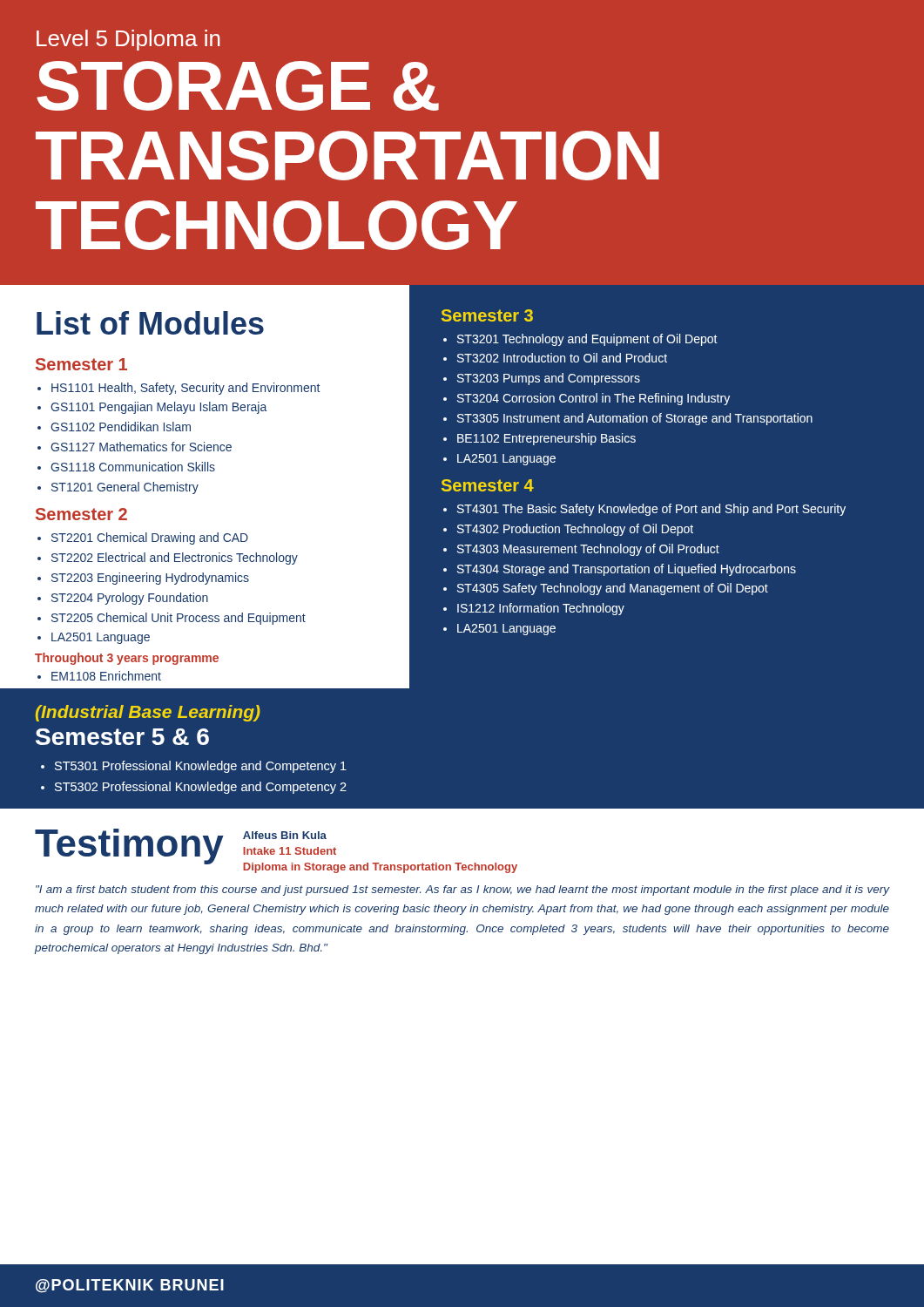Select the passage starting "List of Modules"
The width and height of the screenshot is (924, 1307).
coord(150,323)
